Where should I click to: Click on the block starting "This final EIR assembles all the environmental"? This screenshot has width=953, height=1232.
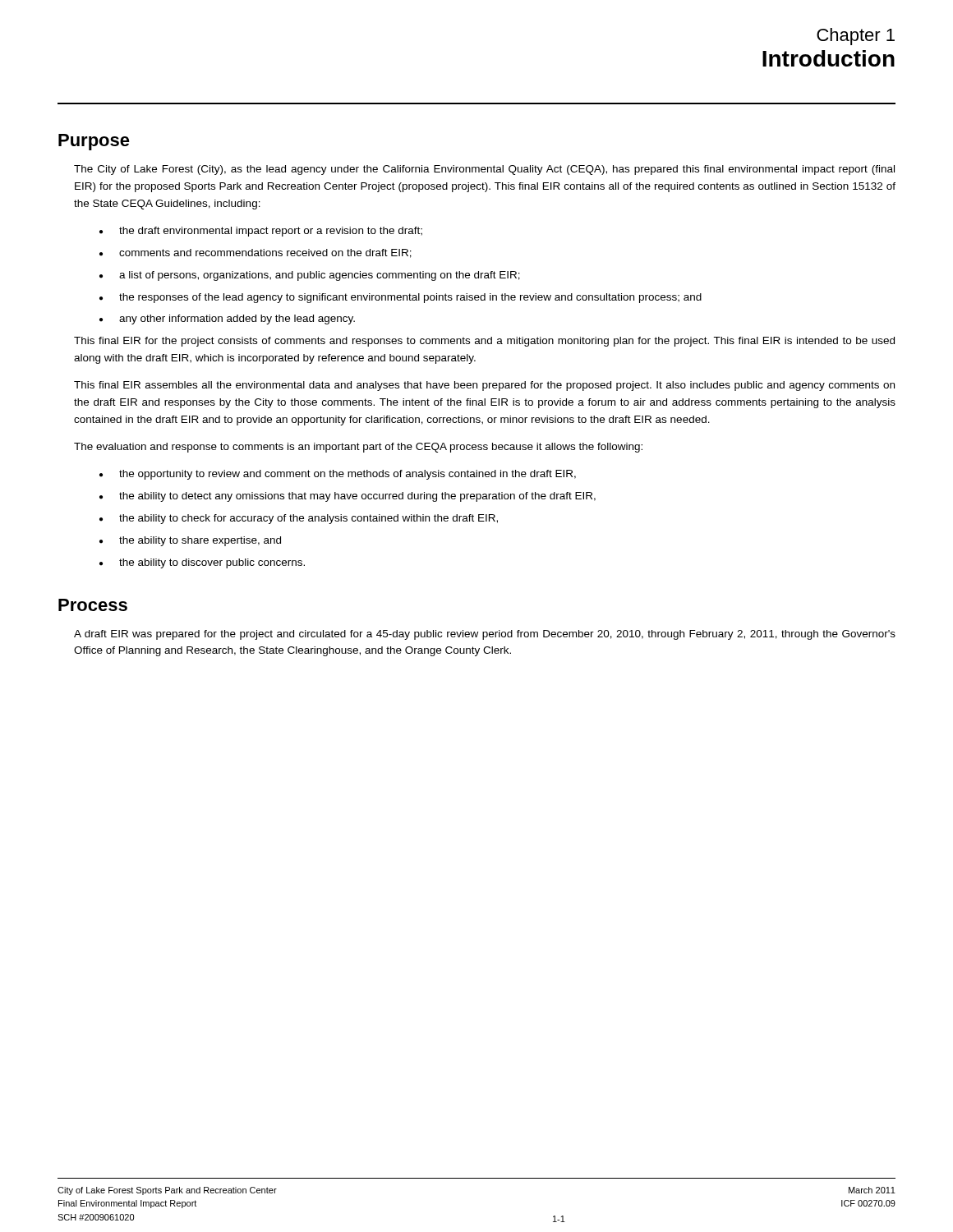485,402
